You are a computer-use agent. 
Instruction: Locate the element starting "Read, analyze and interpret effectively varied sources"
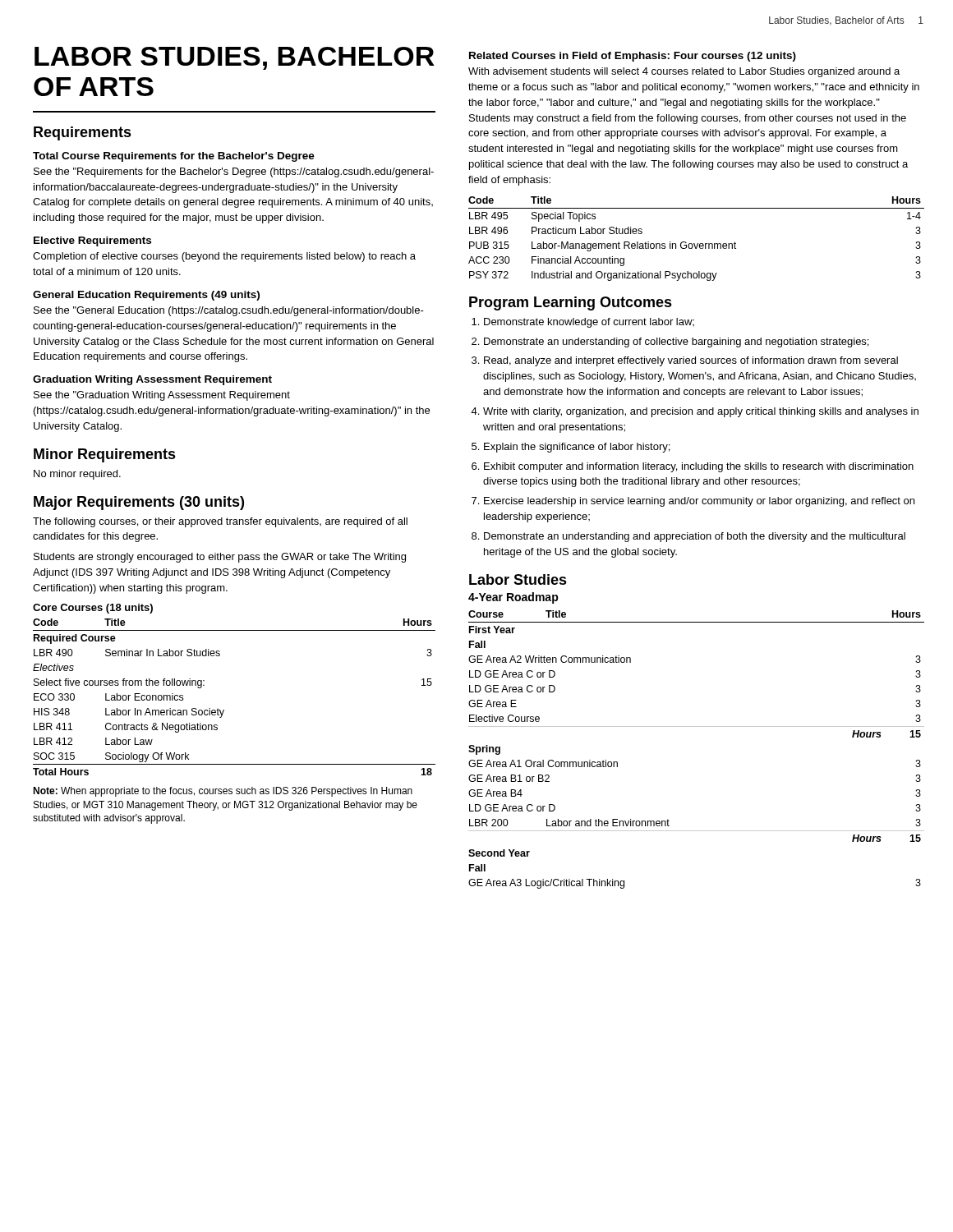pyautogui.click(x=704, y=377)
